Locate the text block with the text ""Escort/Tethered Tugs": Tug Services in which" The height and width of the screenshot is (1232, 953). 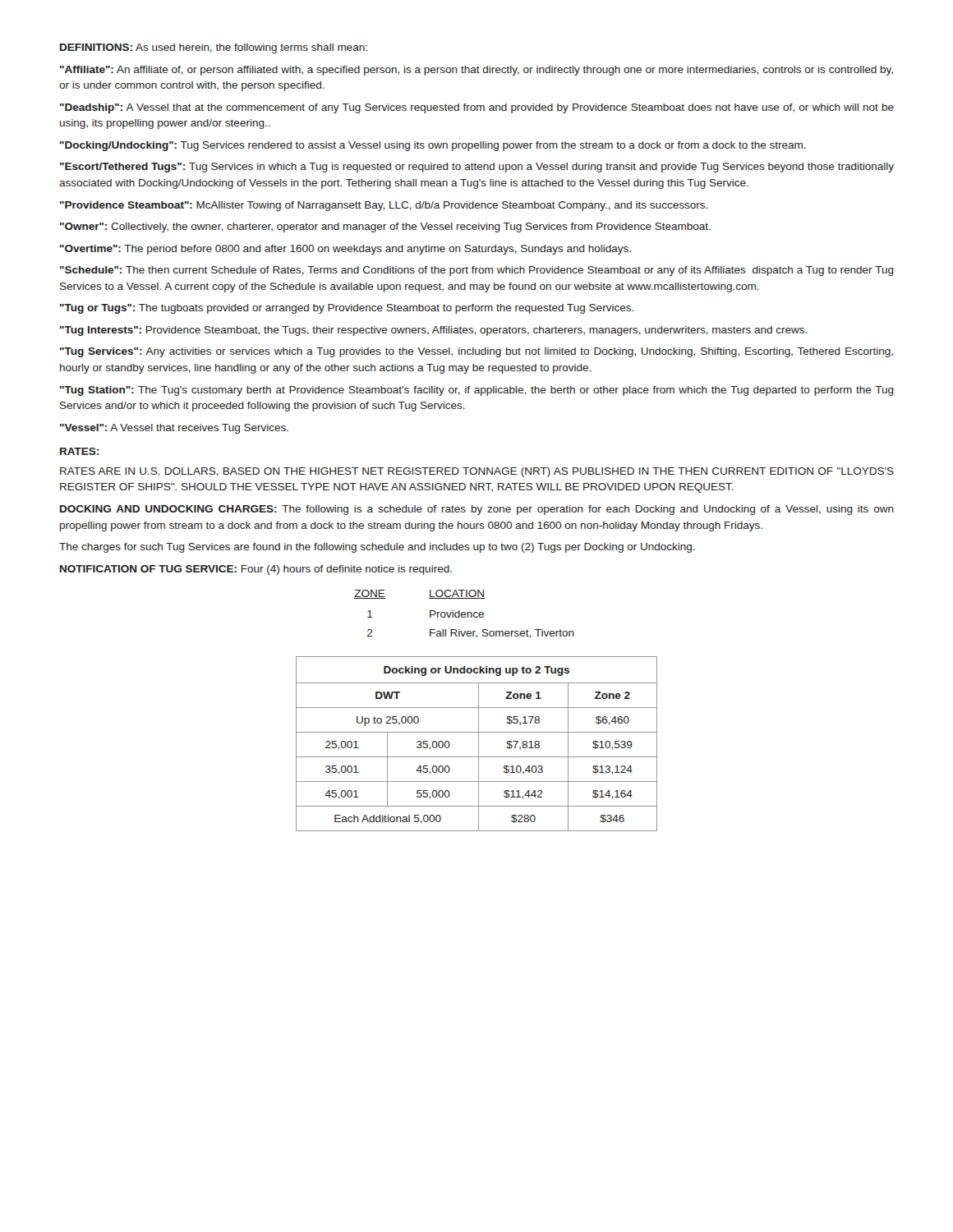click(x=476, y=175)
